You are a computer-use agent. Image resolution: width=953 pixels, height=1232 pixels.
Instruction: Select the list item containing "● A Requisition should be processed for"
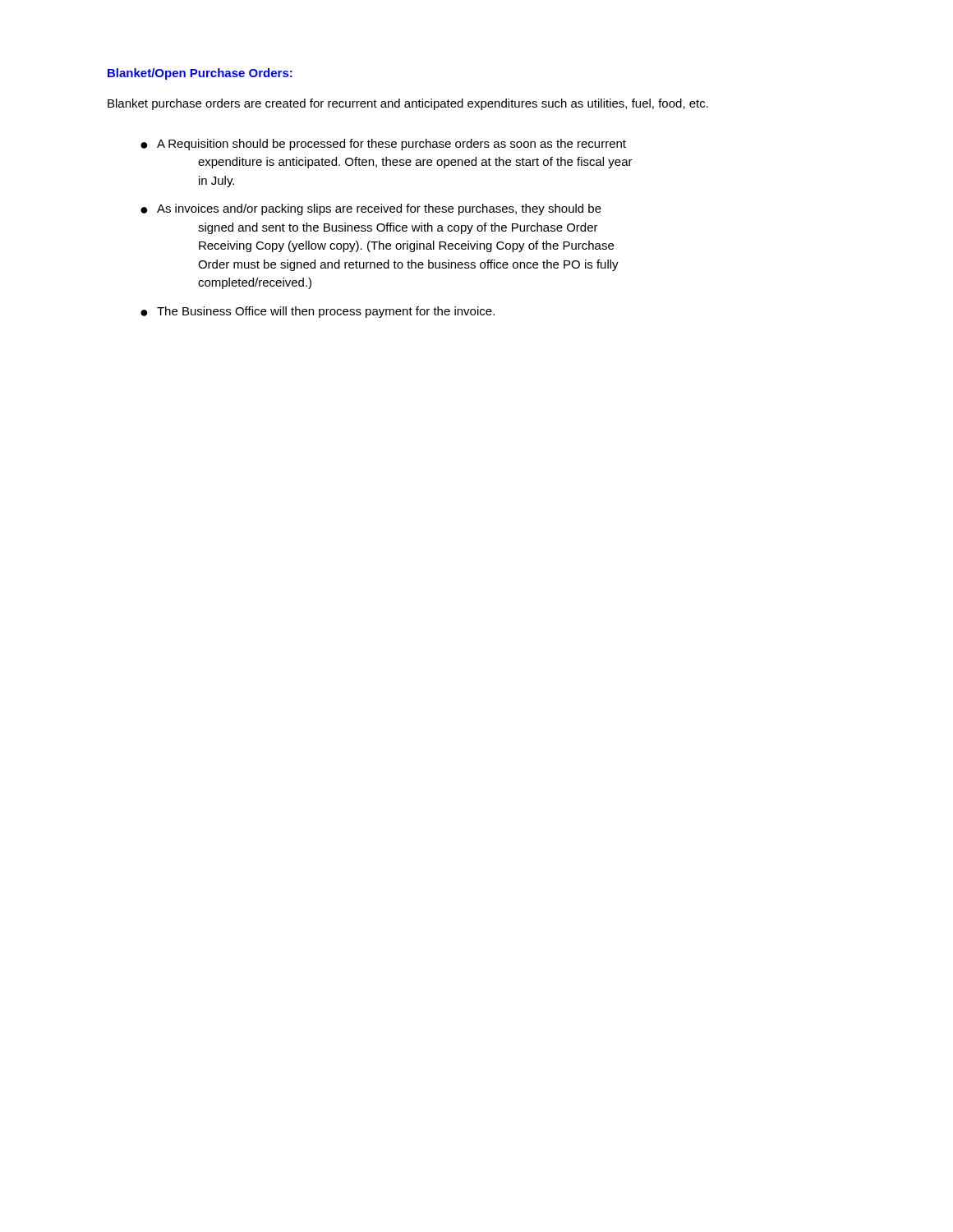click(386, 162)
